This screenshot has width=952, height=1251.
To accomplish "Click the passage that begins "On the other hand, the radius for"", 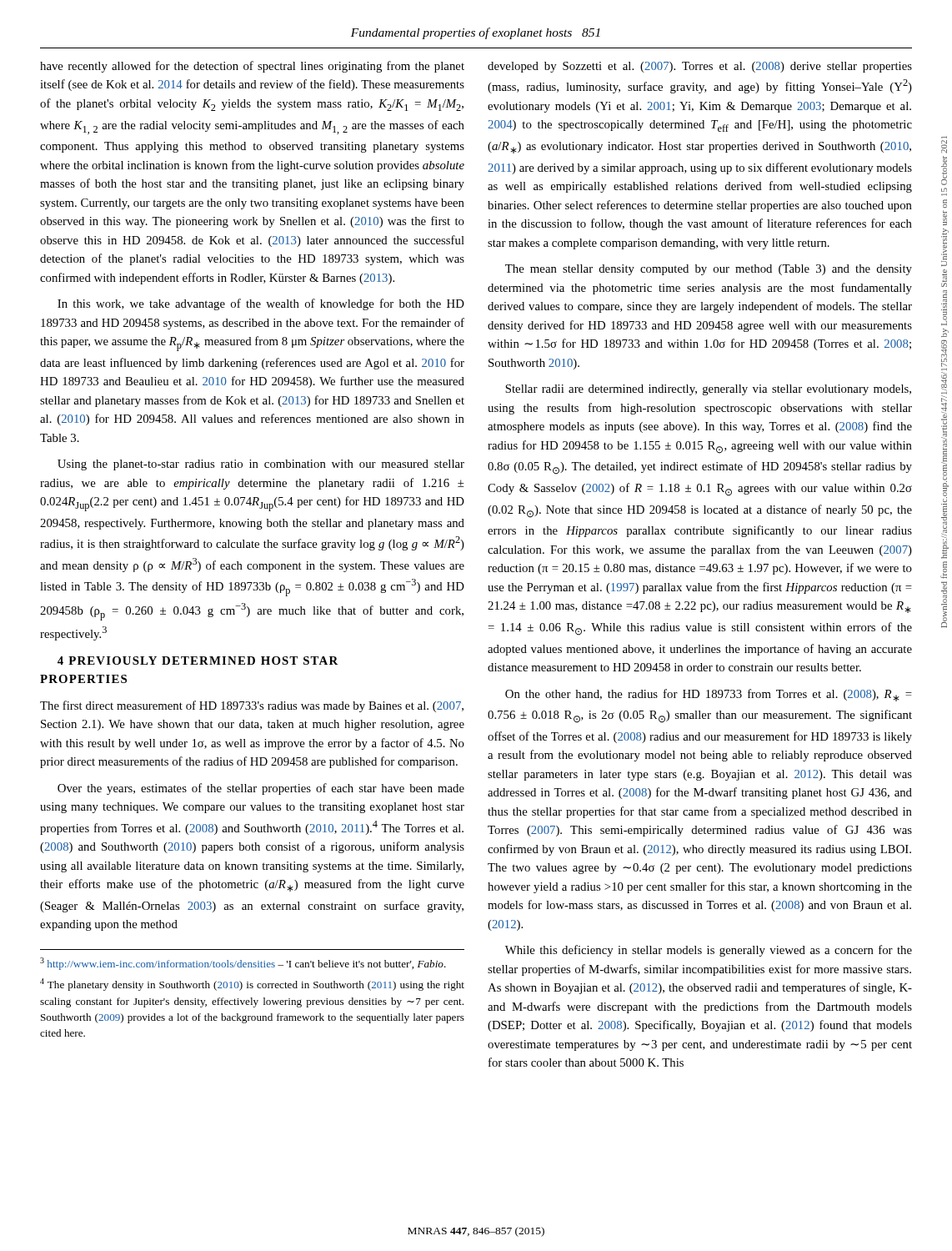I will point(700,809).
